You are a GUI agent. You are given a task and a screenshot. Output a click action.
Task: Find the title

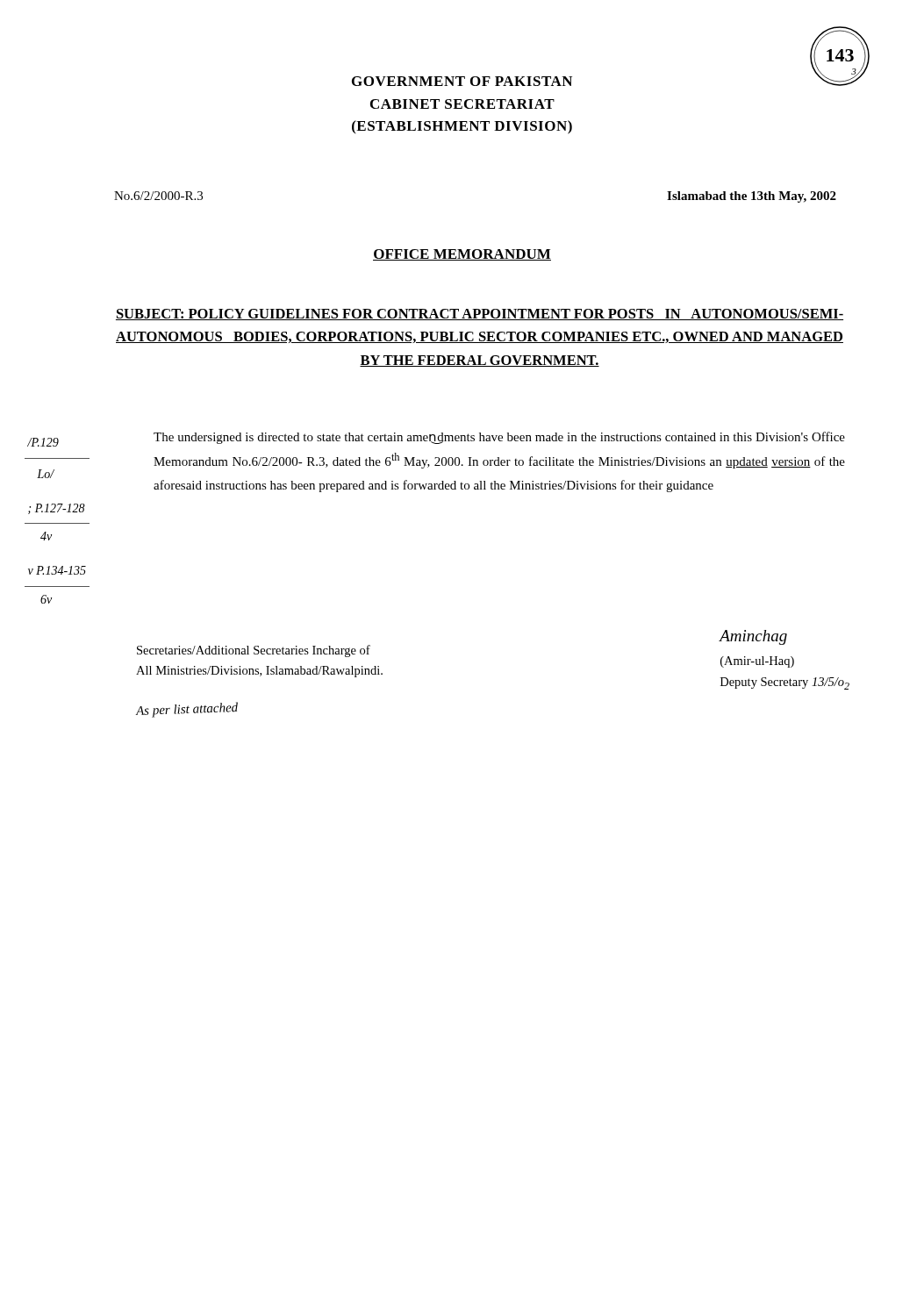(462, 104)
